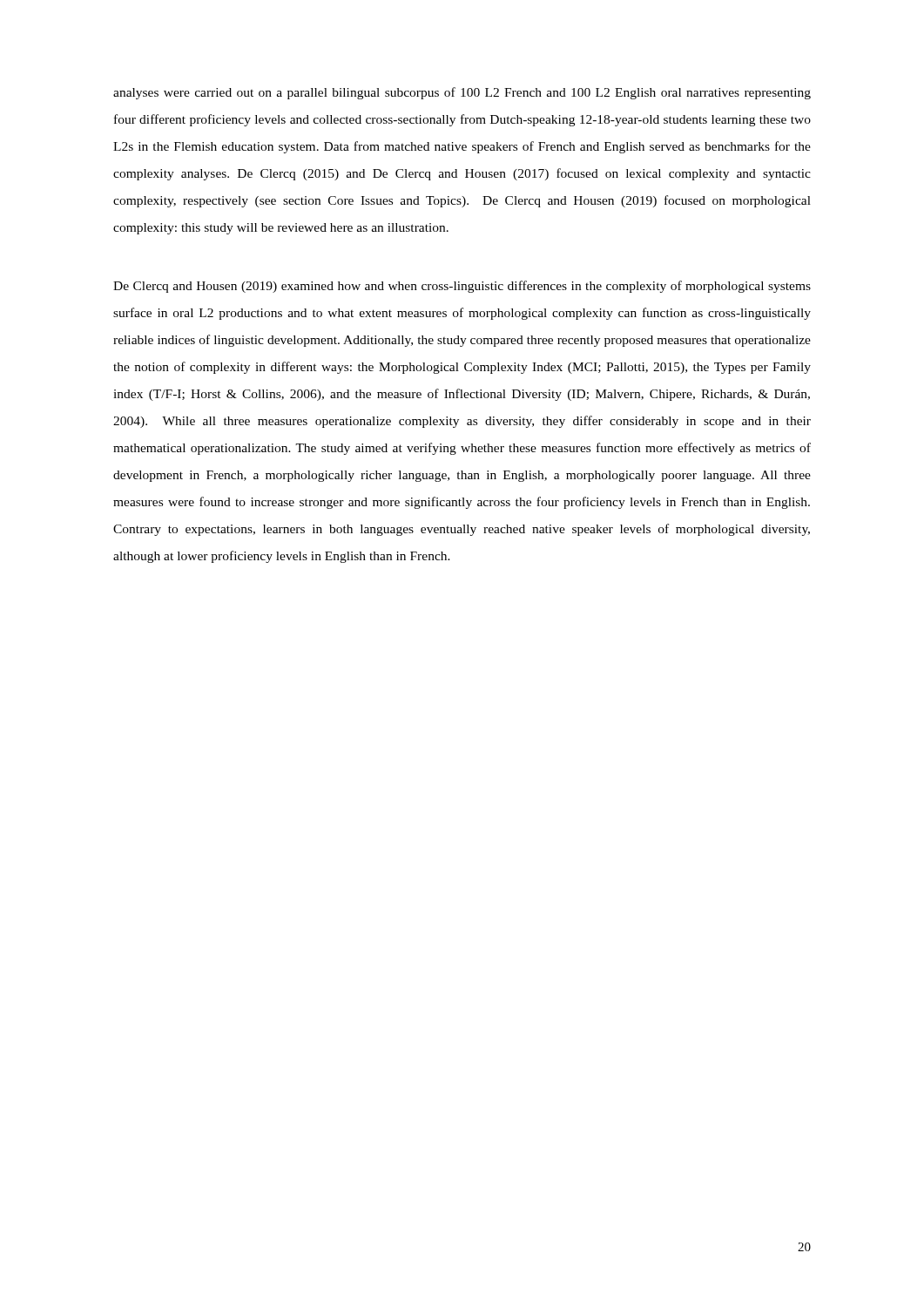Point to the text block starting "analyses were carried out on a"
Viewport: 924px width, 1307px height.
462,159
